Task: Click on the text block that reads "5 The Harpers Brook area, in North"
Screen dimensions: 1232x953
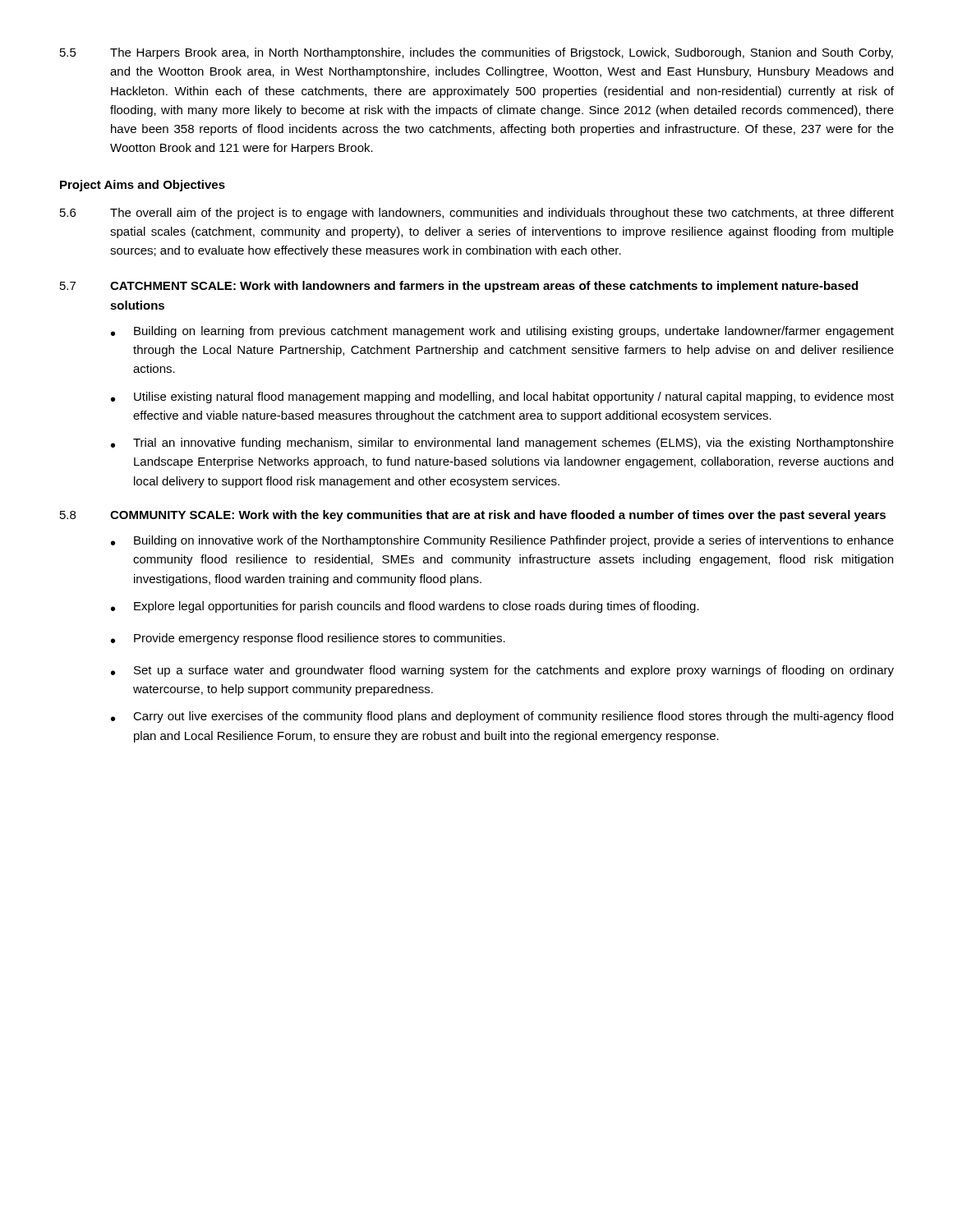Action: click(x=476, y=100)
